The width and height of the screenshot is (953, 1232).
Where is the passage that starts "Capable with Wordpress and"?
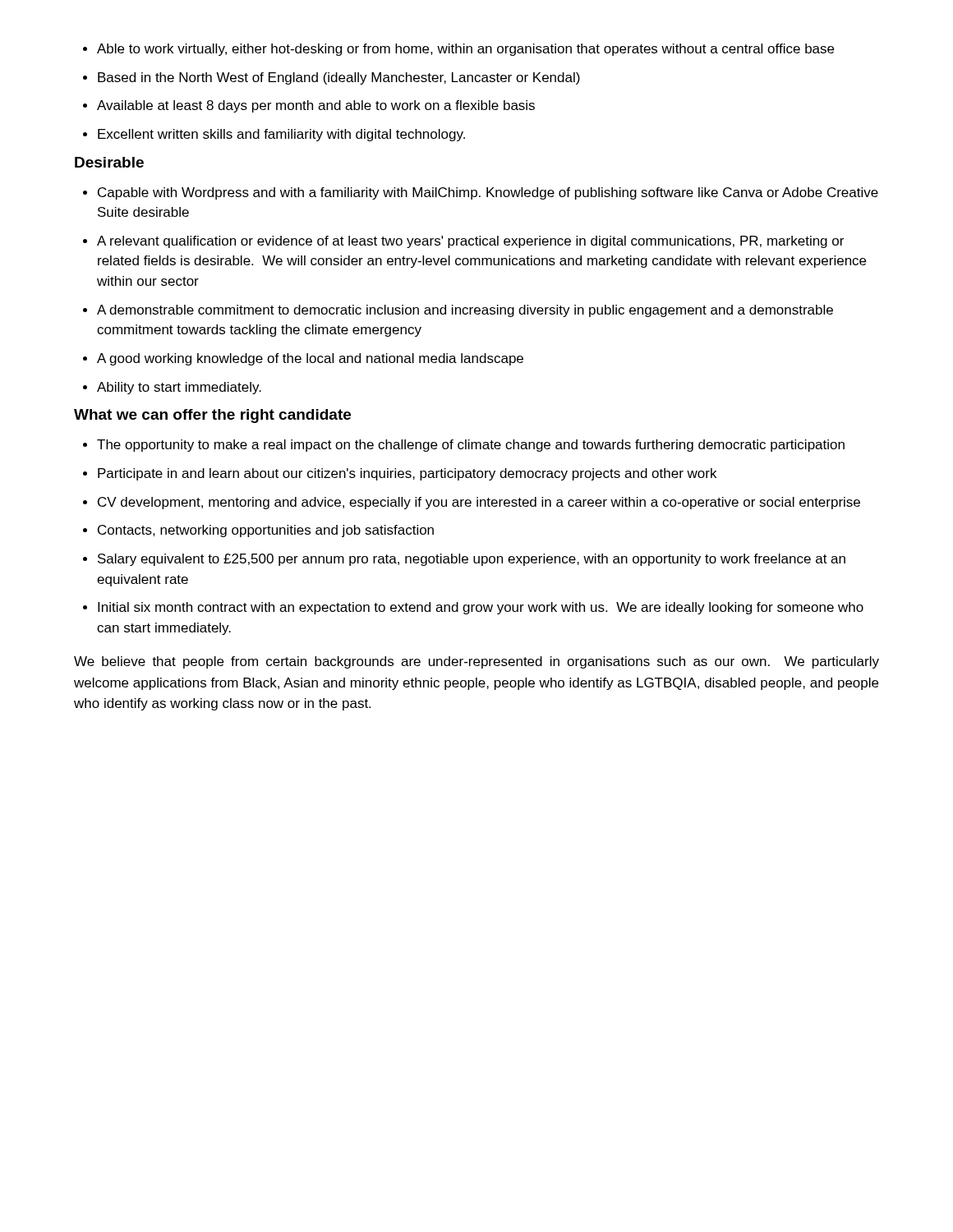pos(488,202)
